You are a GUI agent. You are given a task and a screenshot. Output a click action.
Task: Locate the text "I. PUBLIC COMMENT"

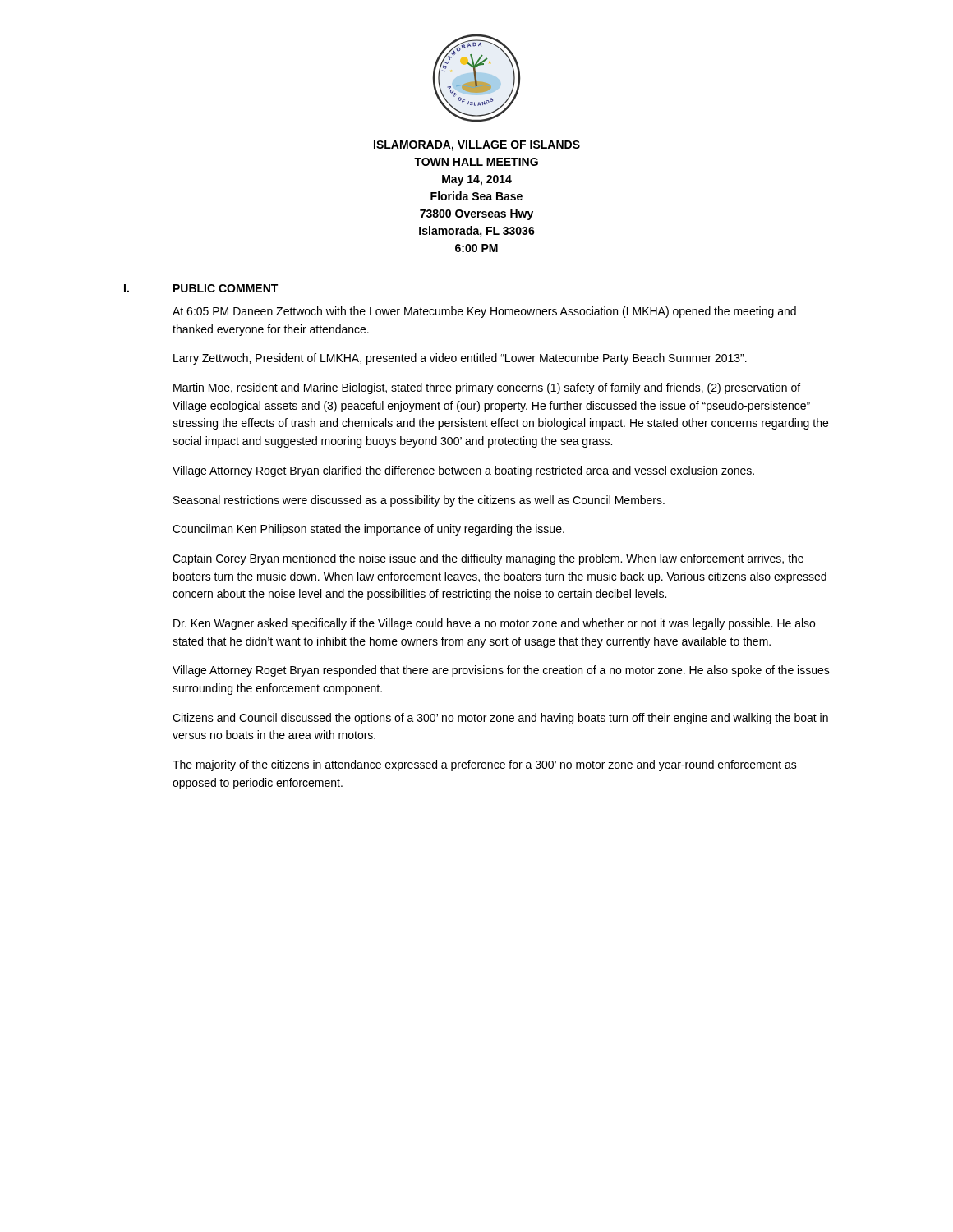201,288
